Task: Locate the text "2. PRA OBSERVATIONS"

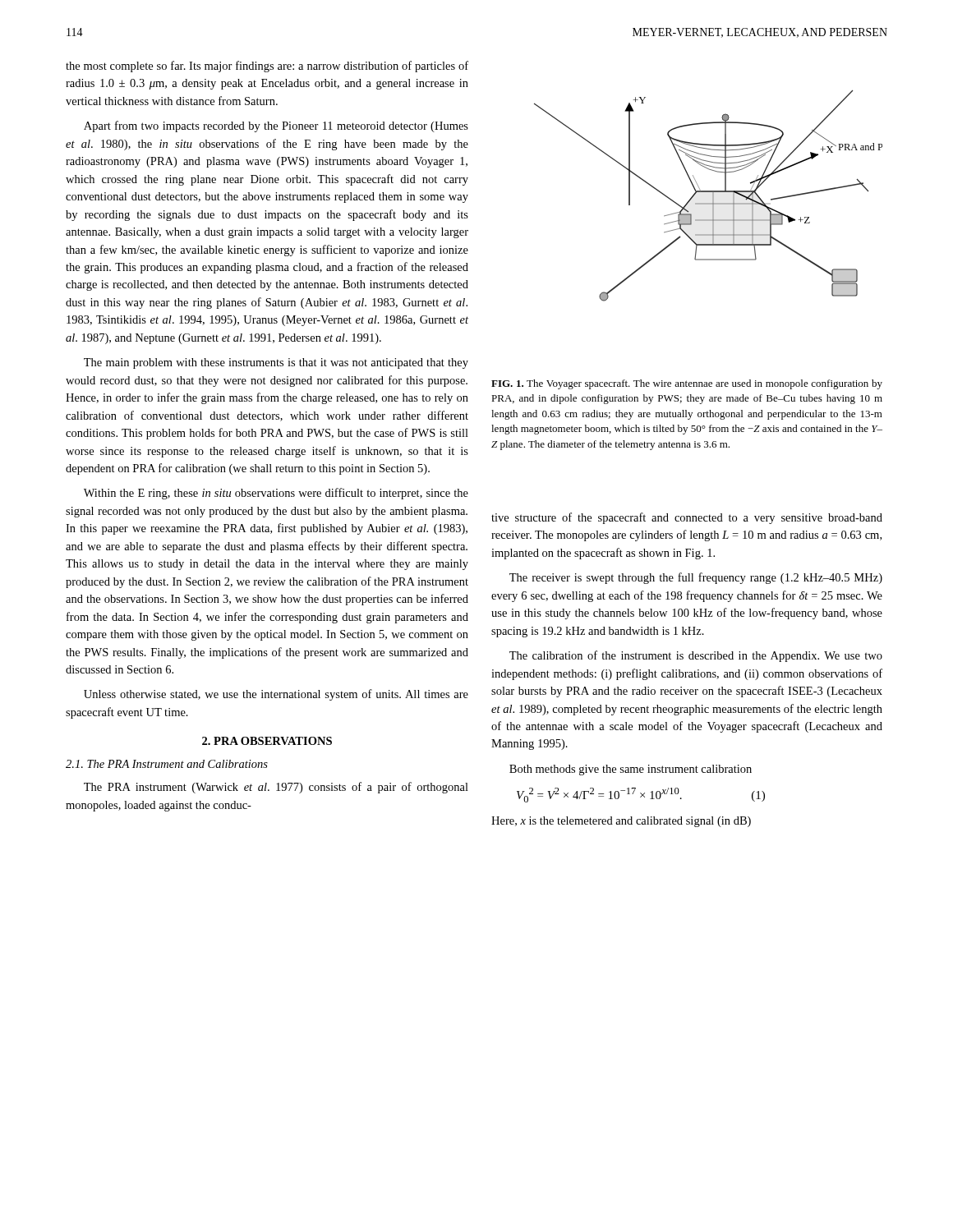Action: 267,741
